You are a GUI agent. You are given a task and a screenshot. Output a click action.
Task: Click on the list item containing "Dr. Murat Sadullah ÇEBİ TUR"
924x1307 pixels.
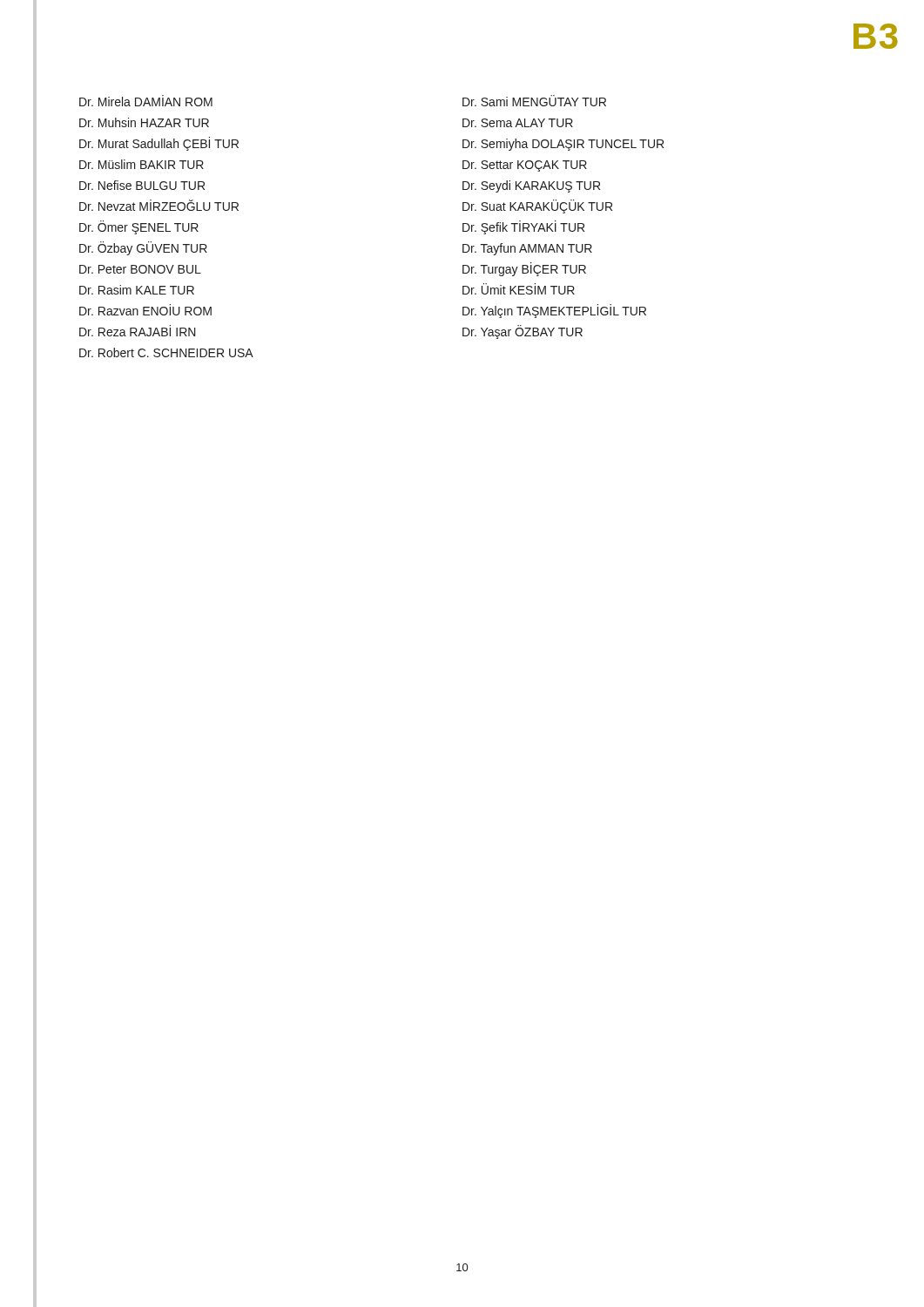pyautogui.click(x=159, y=144)
